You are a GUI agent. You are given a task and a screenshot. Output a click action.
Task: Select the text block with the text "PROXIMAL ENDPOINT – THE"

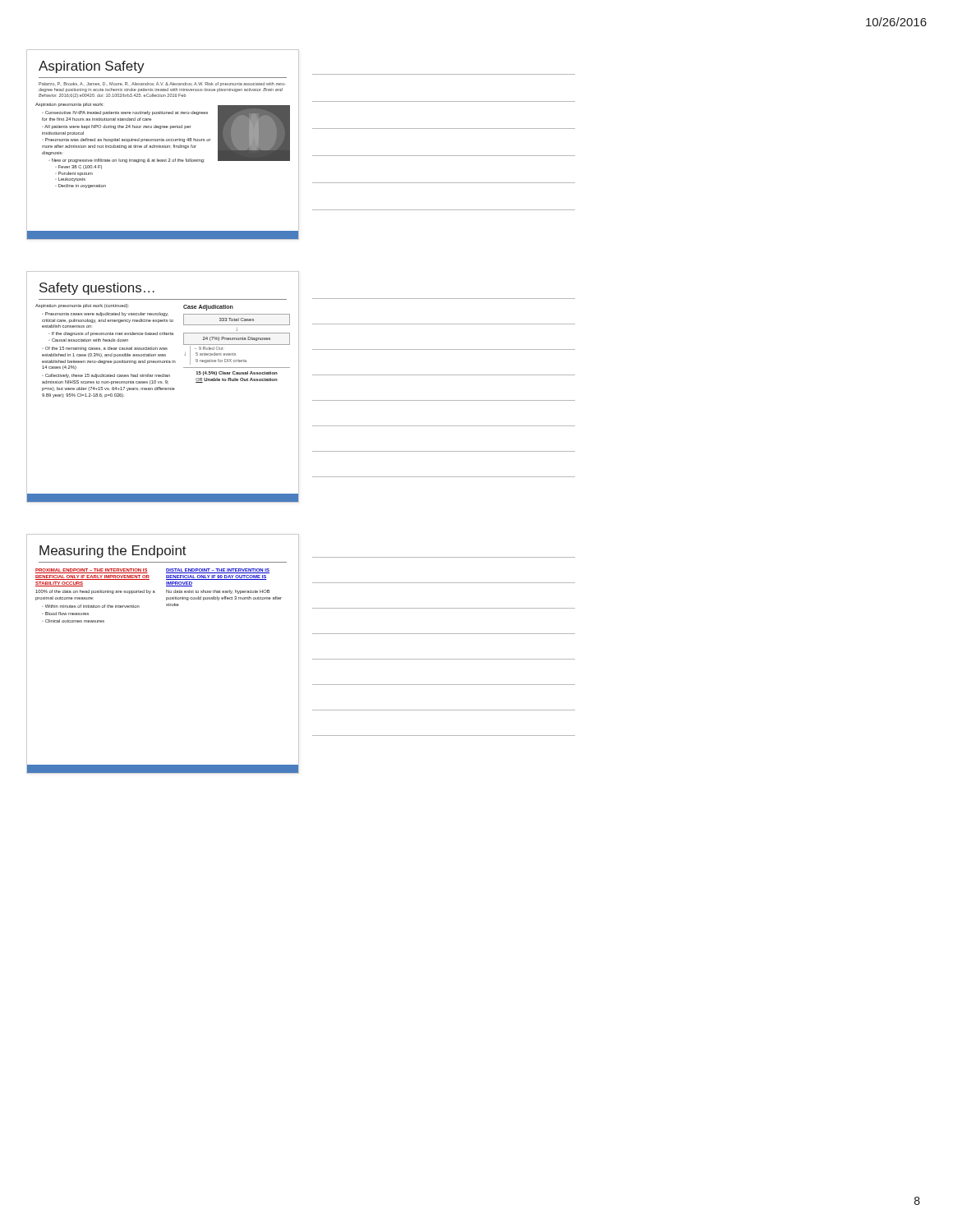coord(92,576)
